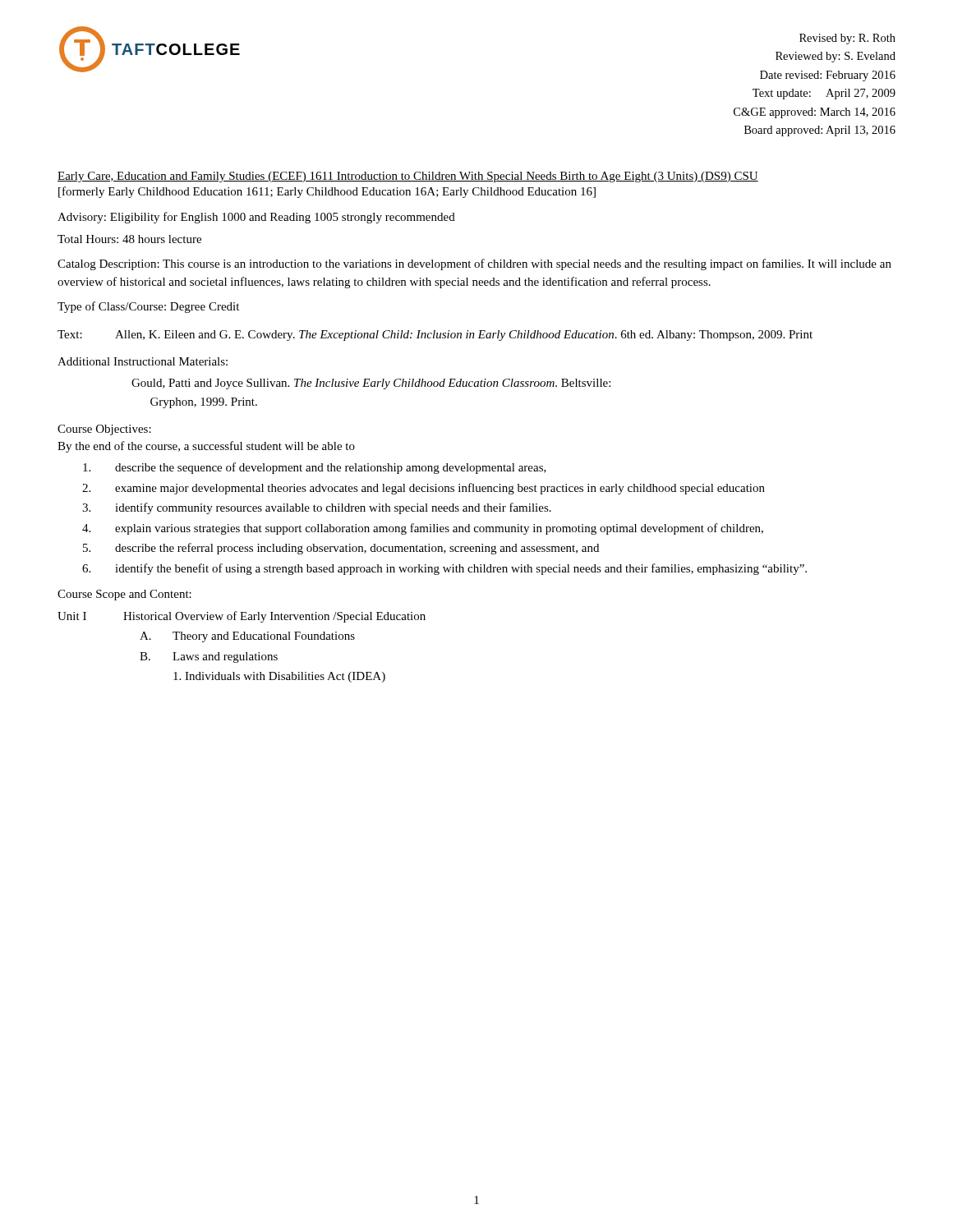
Task: Where does it say "Individuals with Disabilities Act (IDEA)"?
Action: pyautogui.click(x=279, y=676)
